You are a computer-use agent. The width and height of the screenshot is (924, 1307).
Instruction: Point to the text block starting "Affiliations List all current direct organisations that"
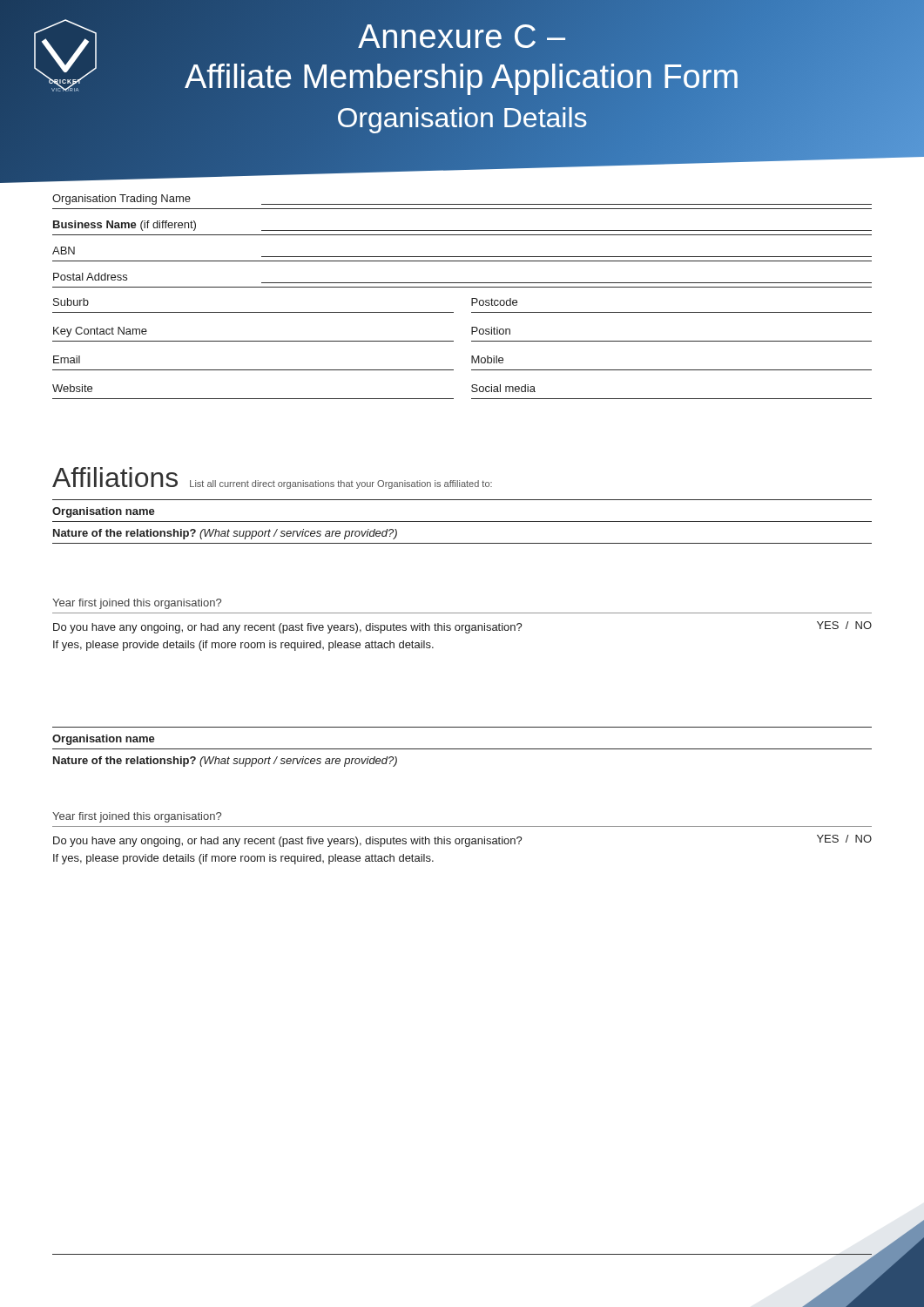point(272,478)
